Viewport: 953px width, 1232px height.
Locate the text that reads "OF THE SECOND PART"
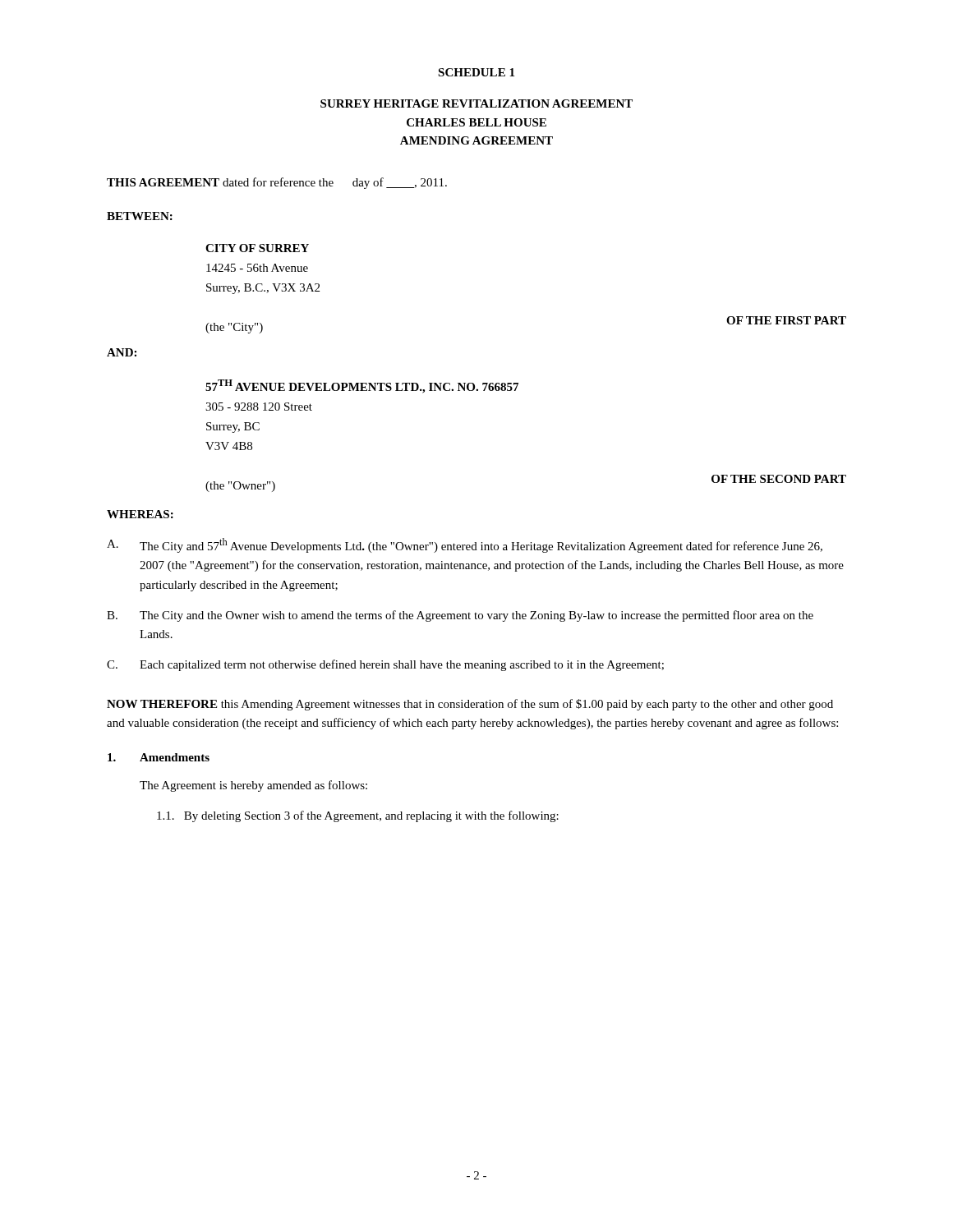pos(779,479)
